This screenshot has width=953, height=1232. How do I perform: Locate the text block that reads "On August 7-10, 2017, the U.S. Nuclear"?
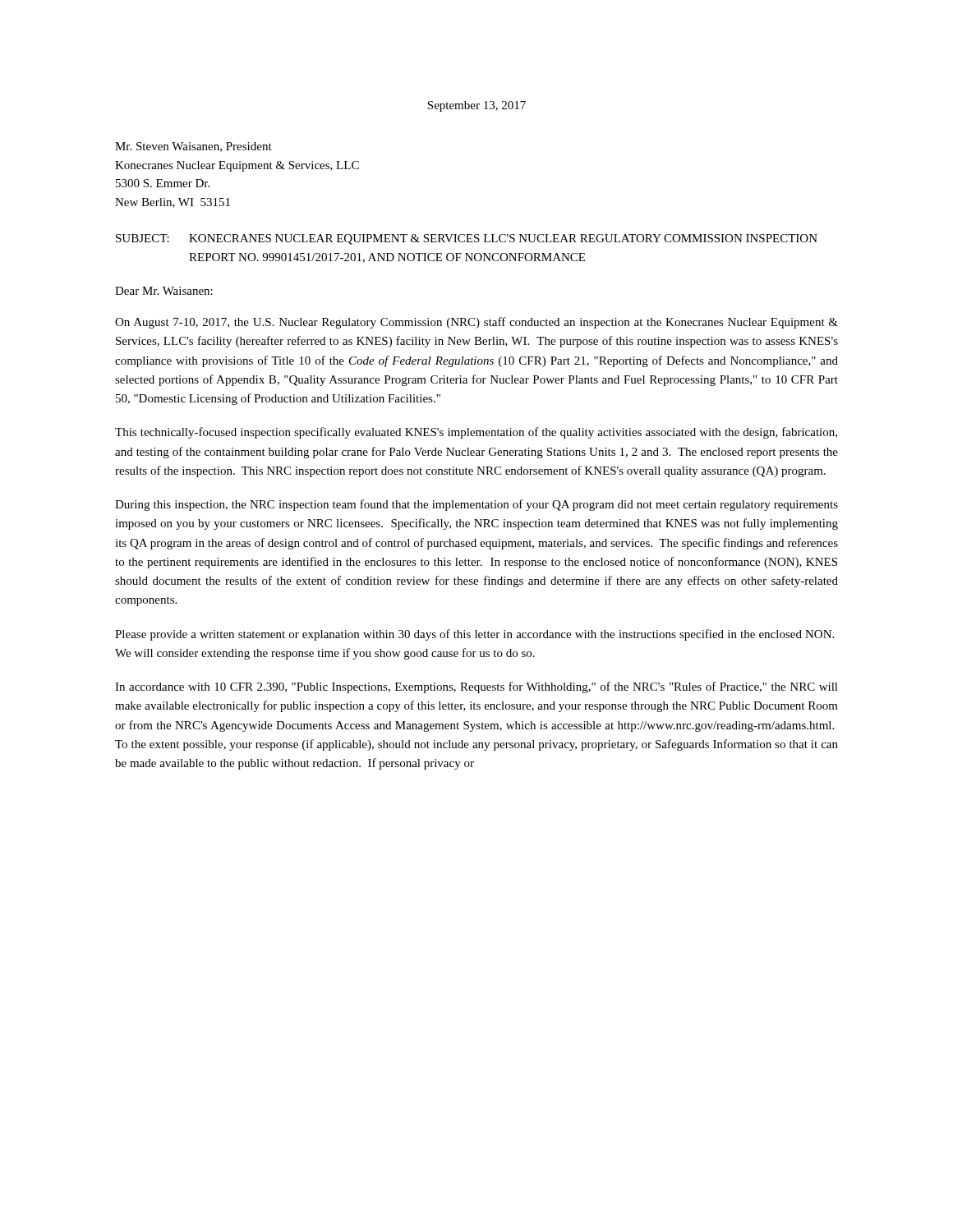pyautogui.click(x=476, y=360)
